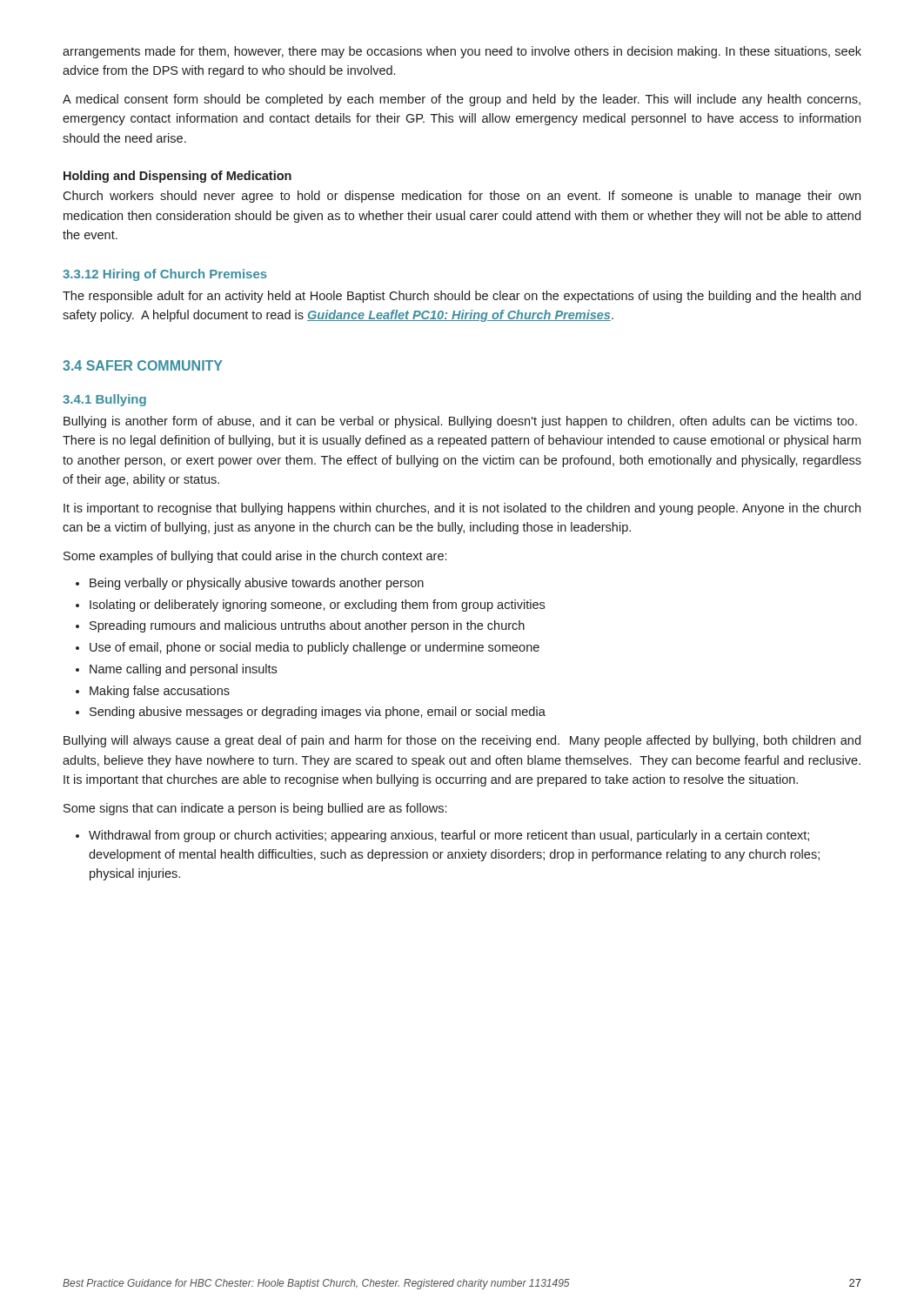Point to the block beginning "arrangements made for them,"
Screen dimensions: 1305x924
point(462,95)
